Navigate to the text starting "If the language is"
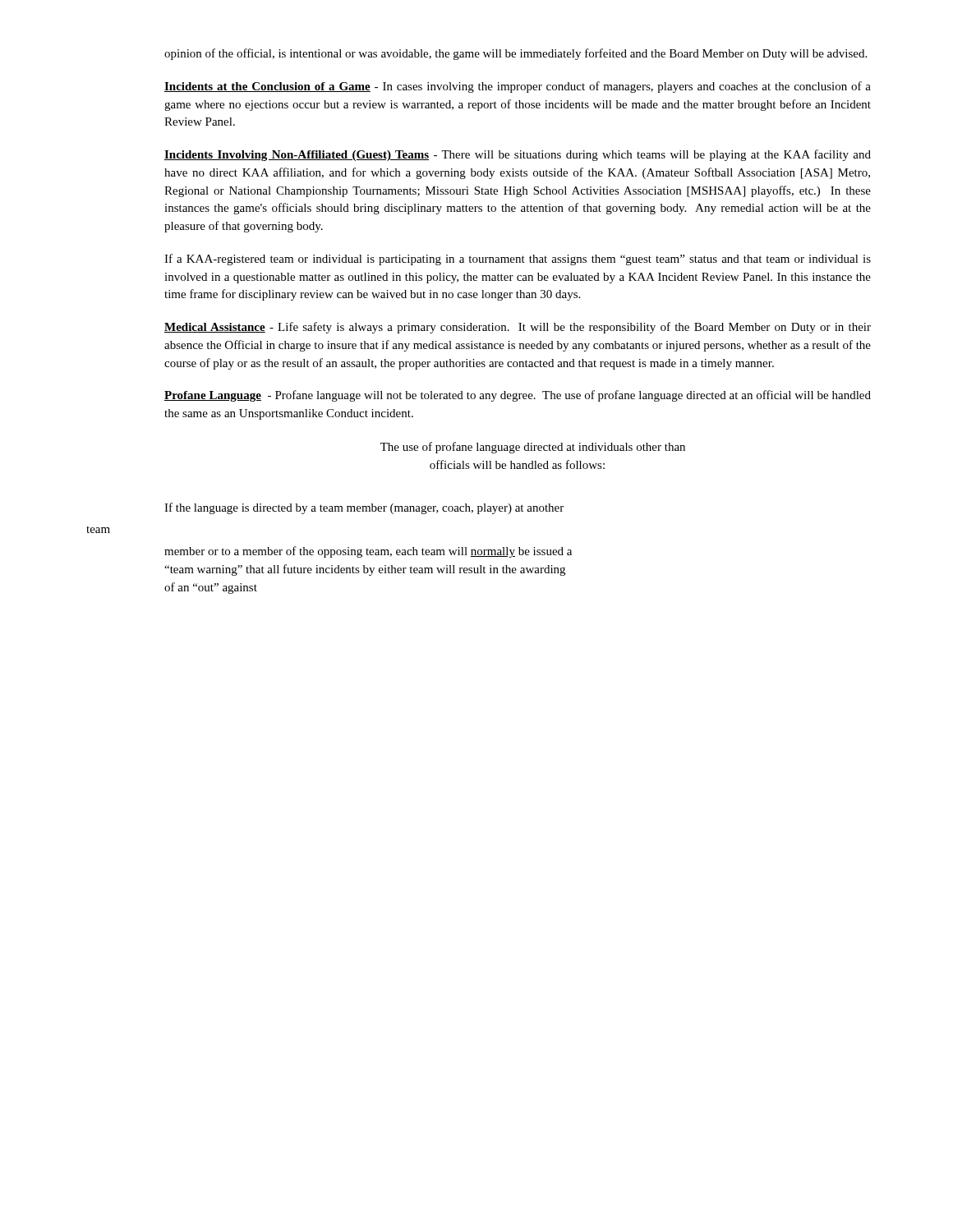Screen dimensions: 1232x953 point(518,548)
